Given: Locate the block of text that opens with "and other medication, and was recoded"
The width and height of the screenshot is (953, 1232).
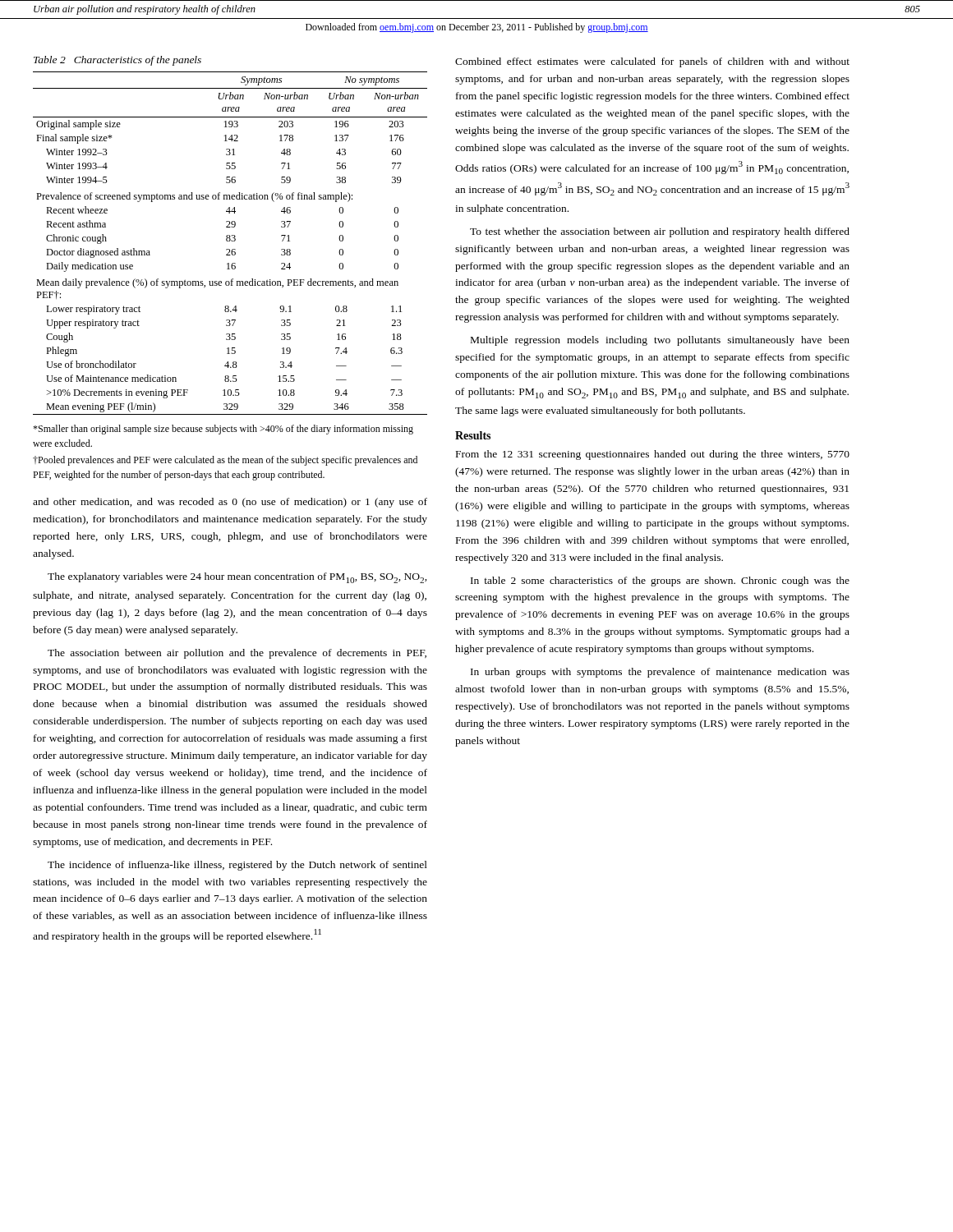Looking at the screenshot, I should point(230,719).
